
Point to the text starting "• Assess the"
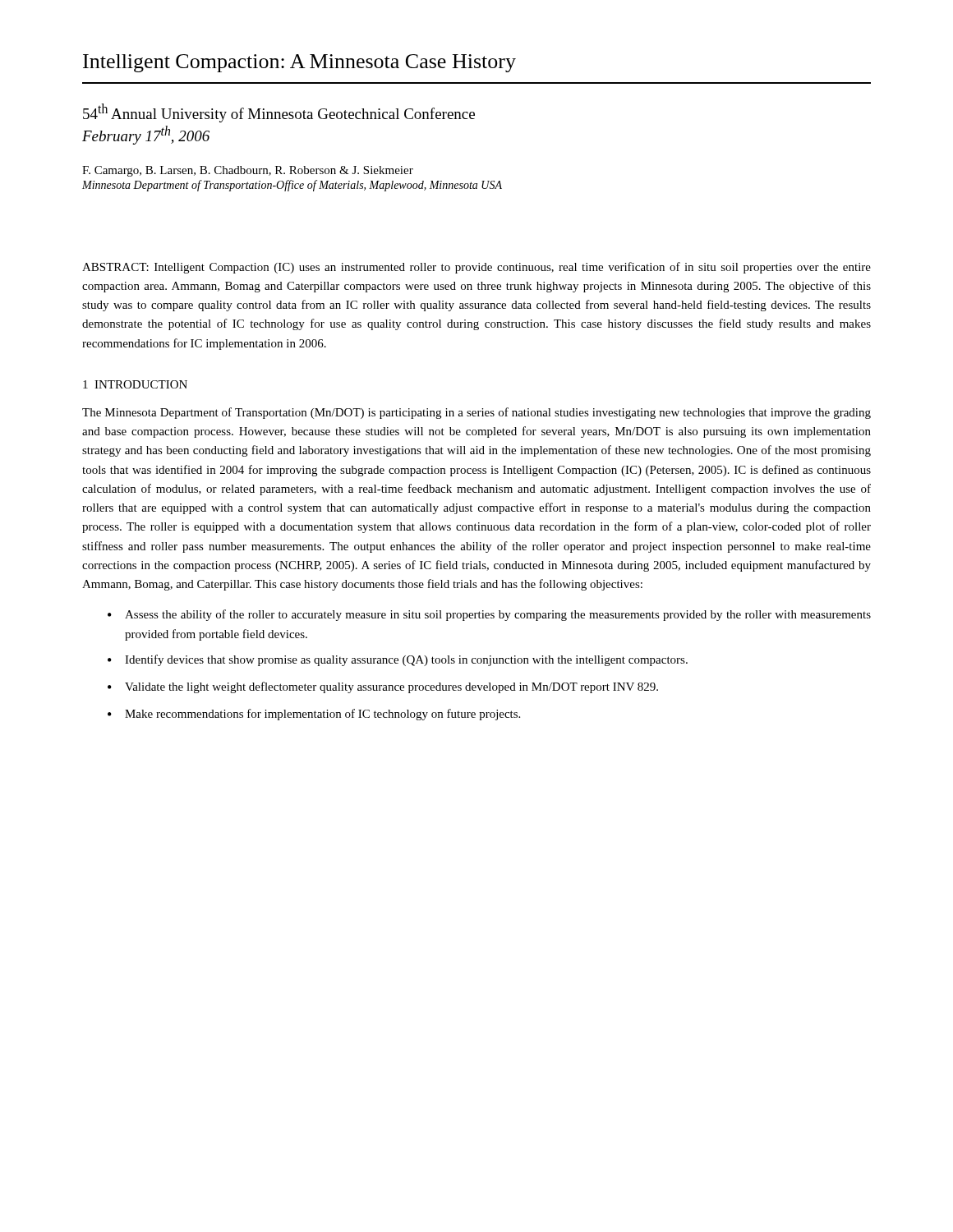489,625
